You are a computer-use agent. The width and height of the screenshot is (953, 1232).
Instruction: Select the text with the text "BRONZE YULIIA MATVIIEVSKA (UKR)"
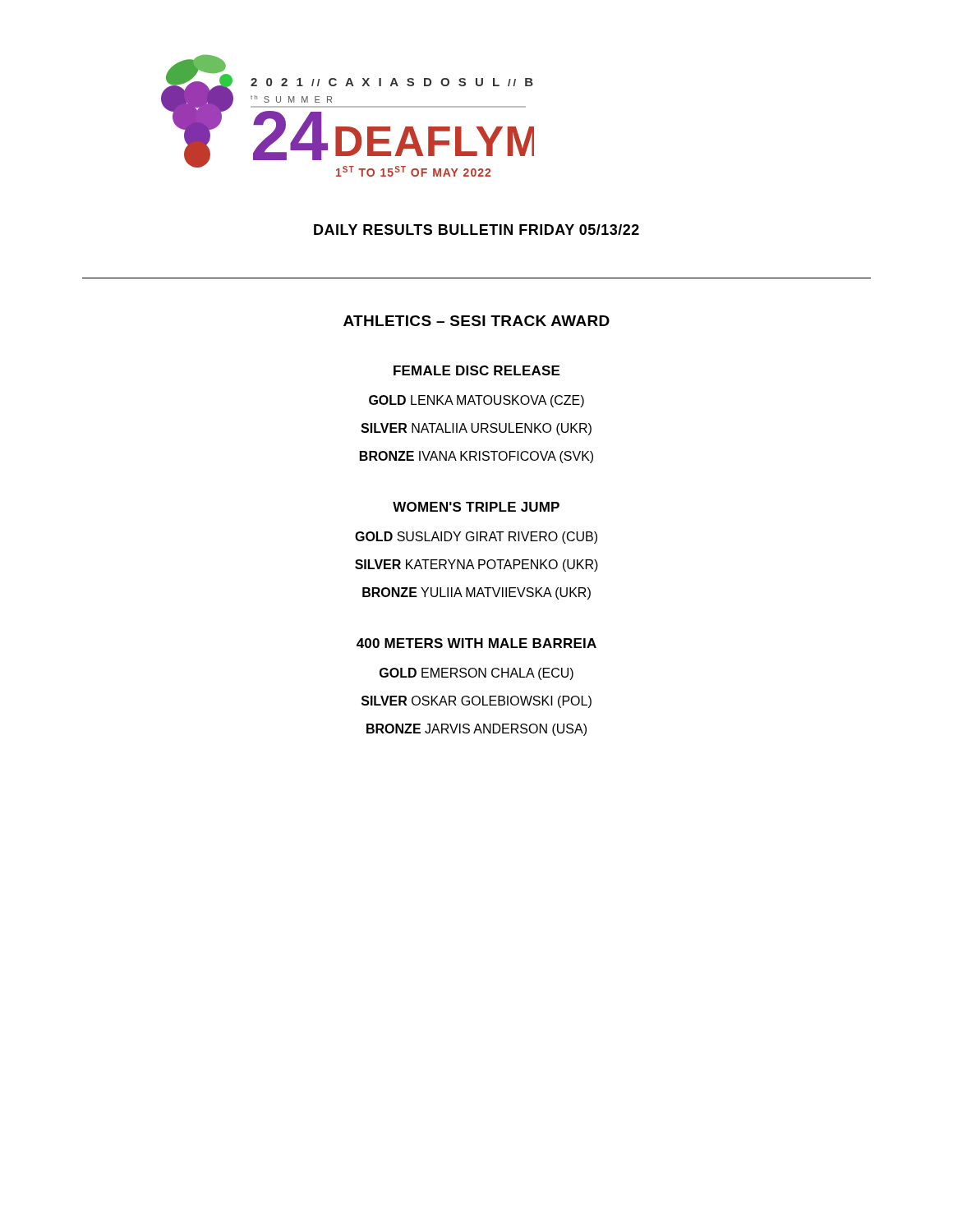[x=476, y=593]
